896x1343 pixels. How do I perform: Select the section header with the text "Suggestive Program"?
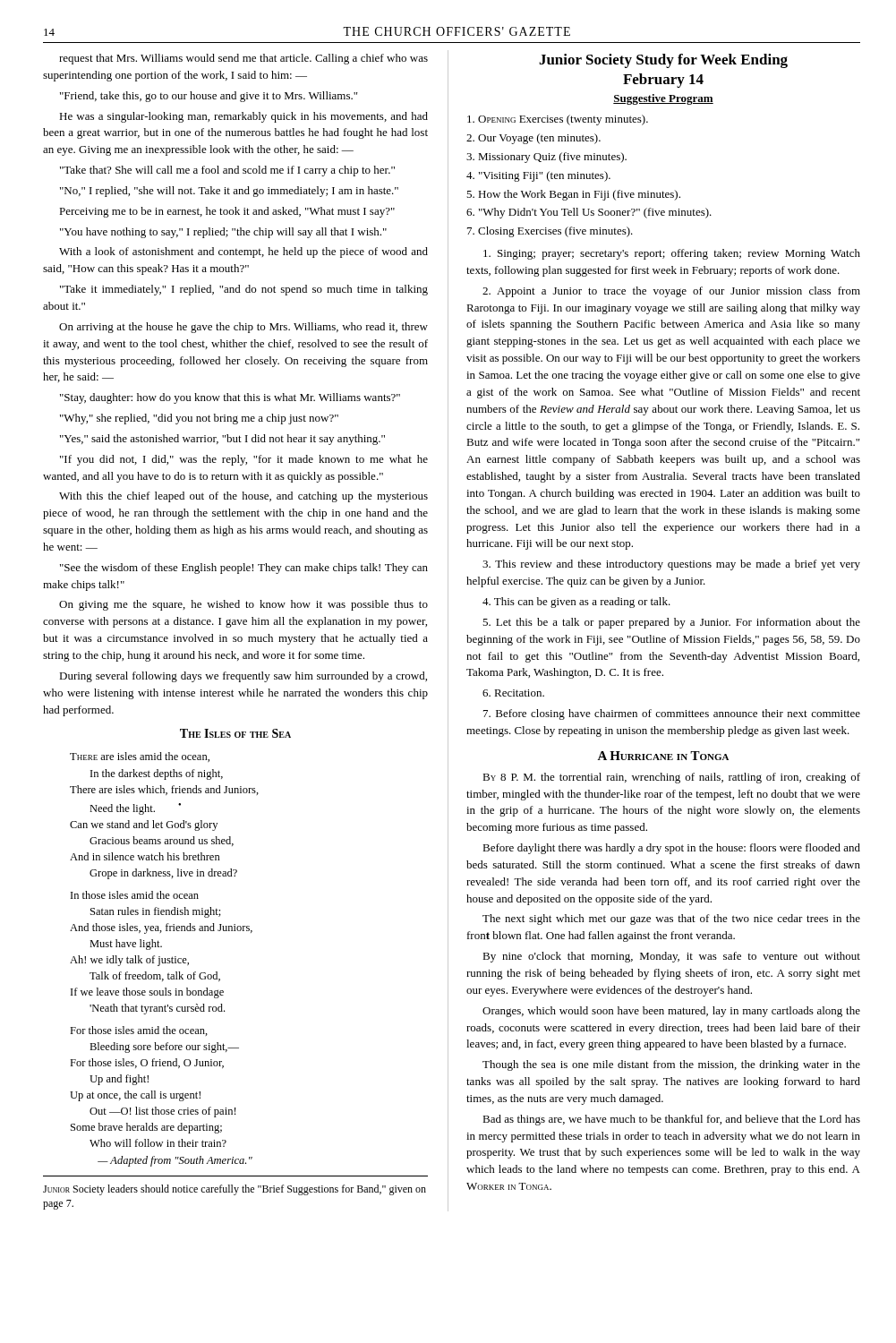click(663, 99)
